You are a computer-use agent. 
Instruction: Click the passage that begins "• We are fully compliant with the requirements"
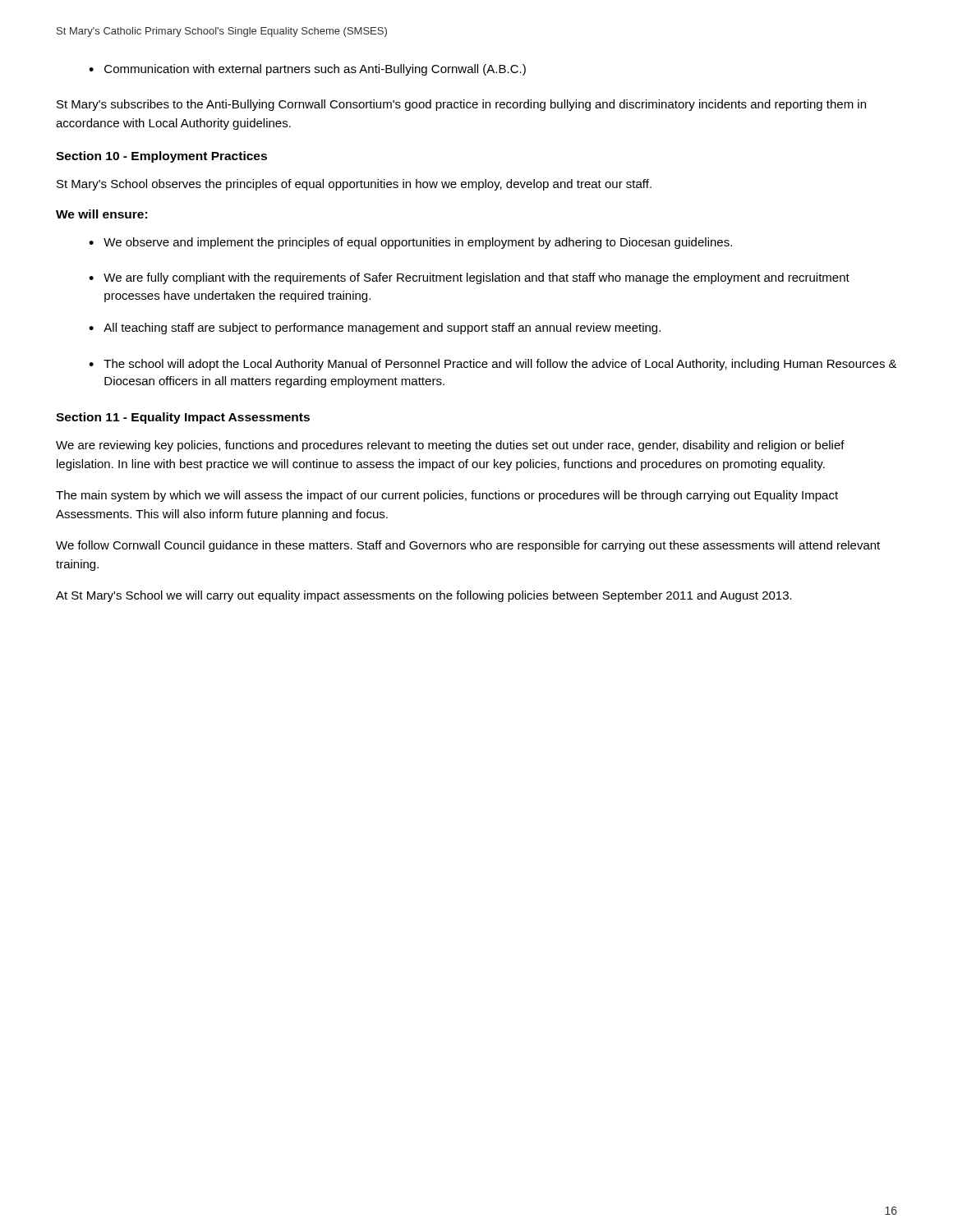click(x=493, y=286)
